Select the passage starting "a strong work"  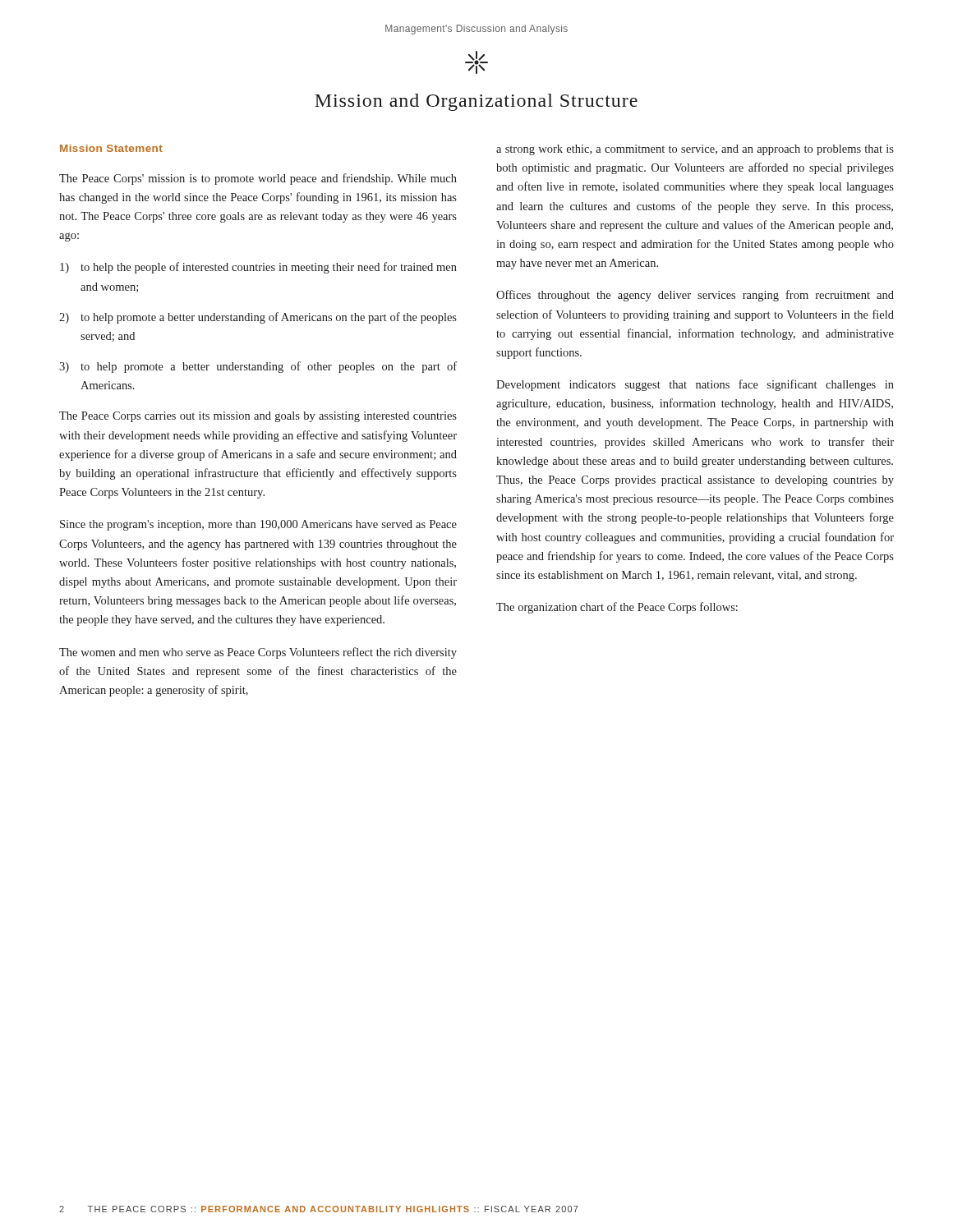[x=695, y=206]
